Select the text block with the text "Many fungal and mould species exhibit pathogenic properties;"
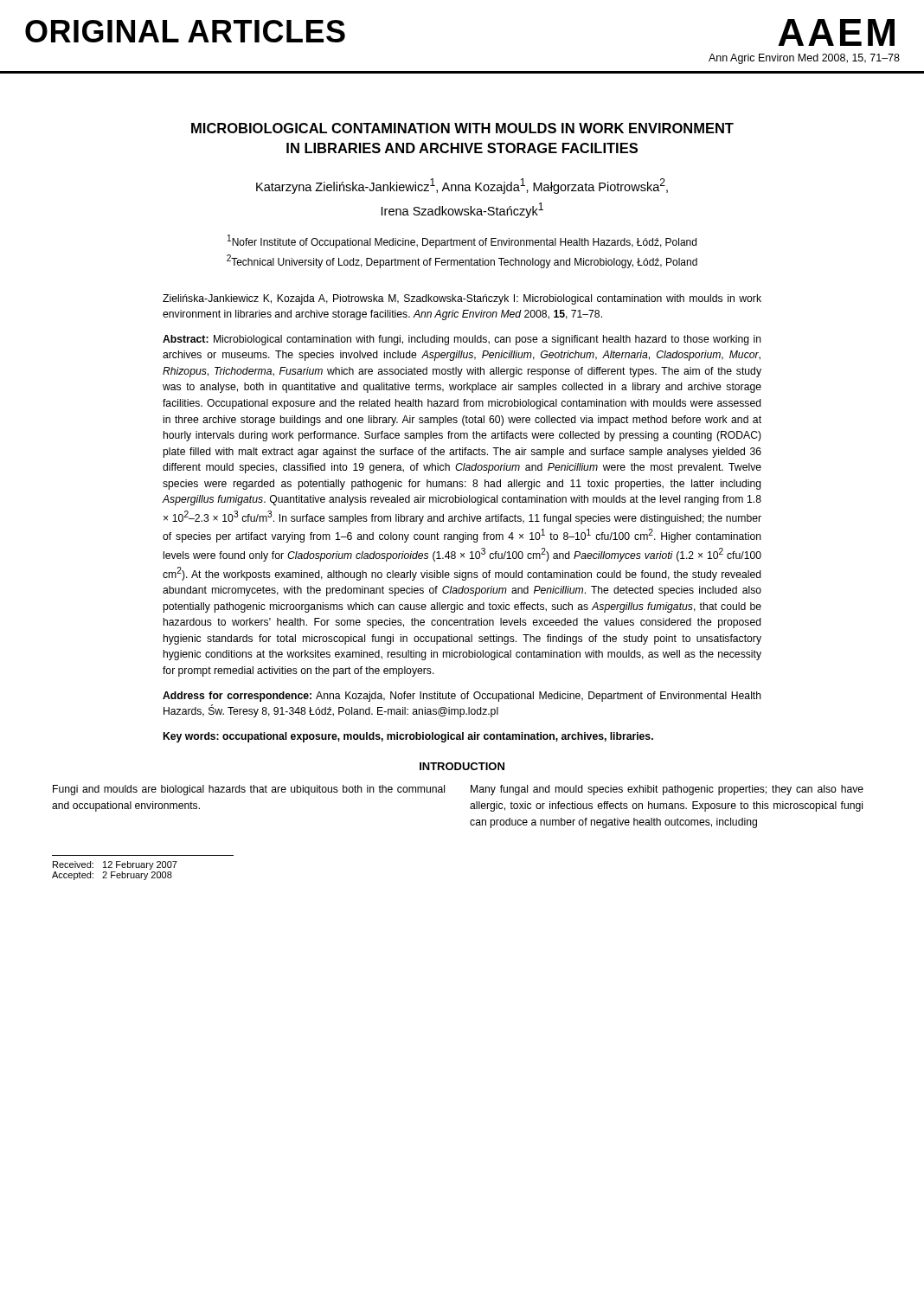The height and width of the screenshot is (1298, 924). (667, 806)
